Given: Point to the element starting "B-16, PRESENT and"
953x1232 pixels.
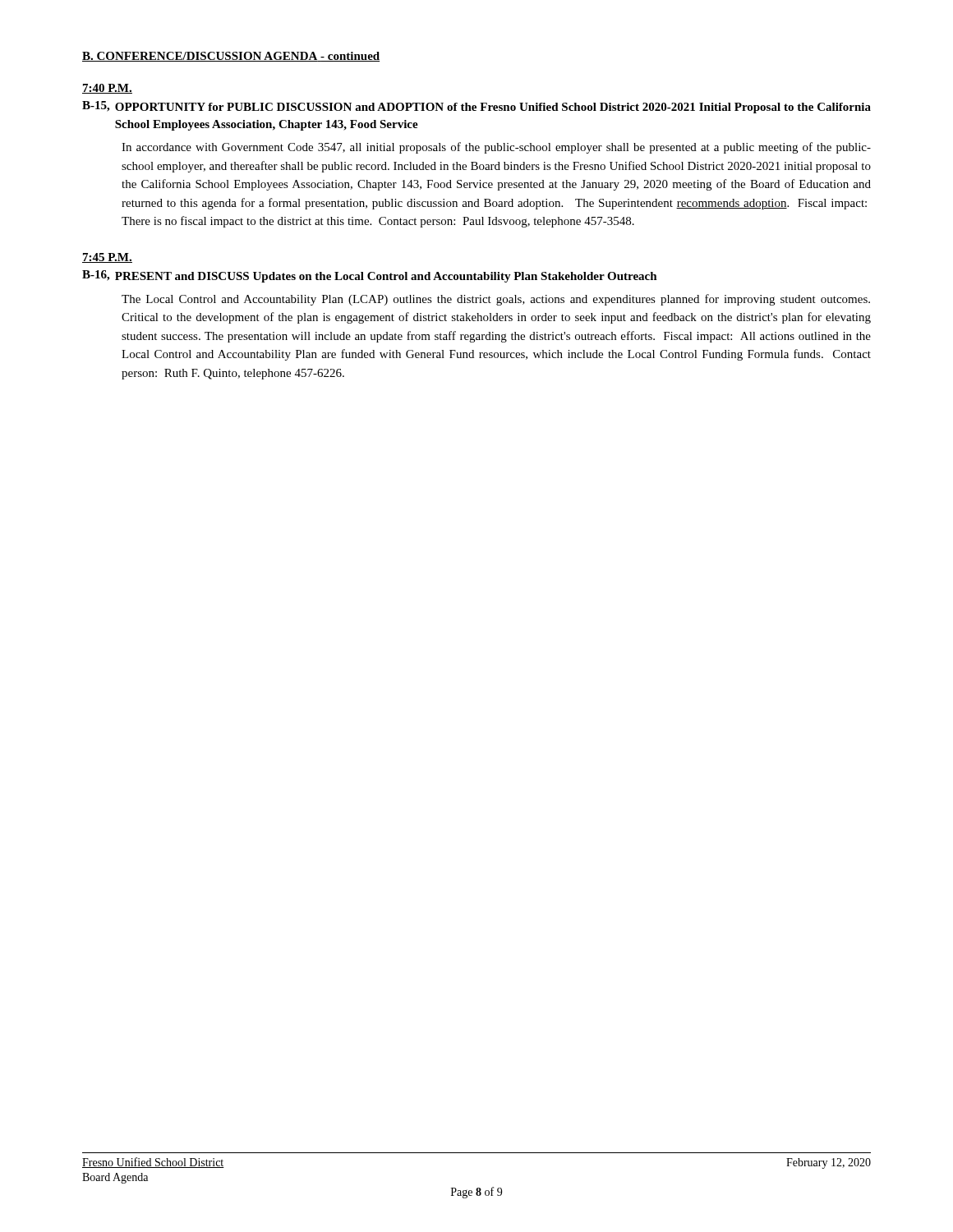Looking at the screenshot, I should pos(476,325).
